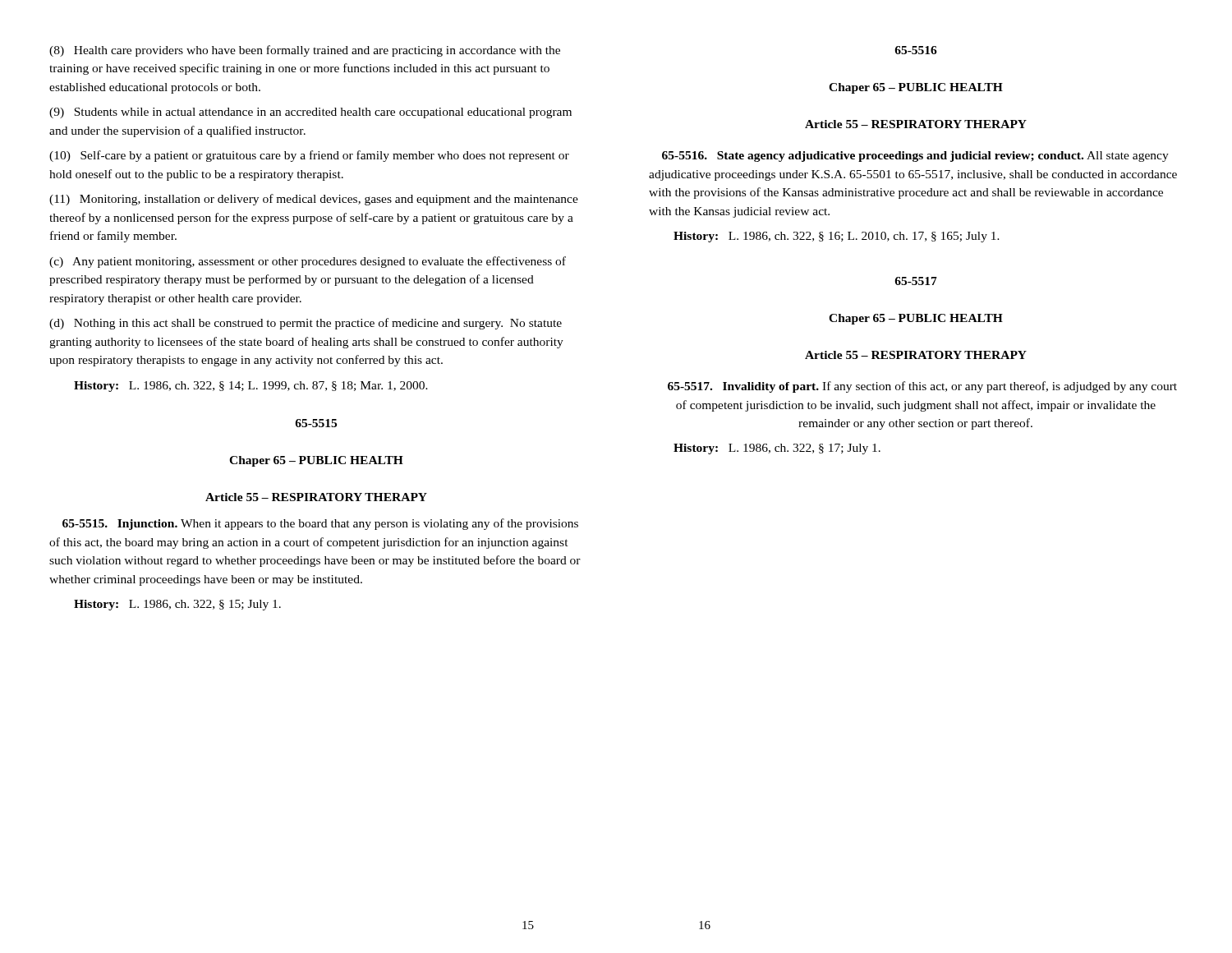1232x953 pixels.
Task: Locate the block of text that opens with "65-5517. Invalidity of part. If any section"
Action: tap(916, 404)
